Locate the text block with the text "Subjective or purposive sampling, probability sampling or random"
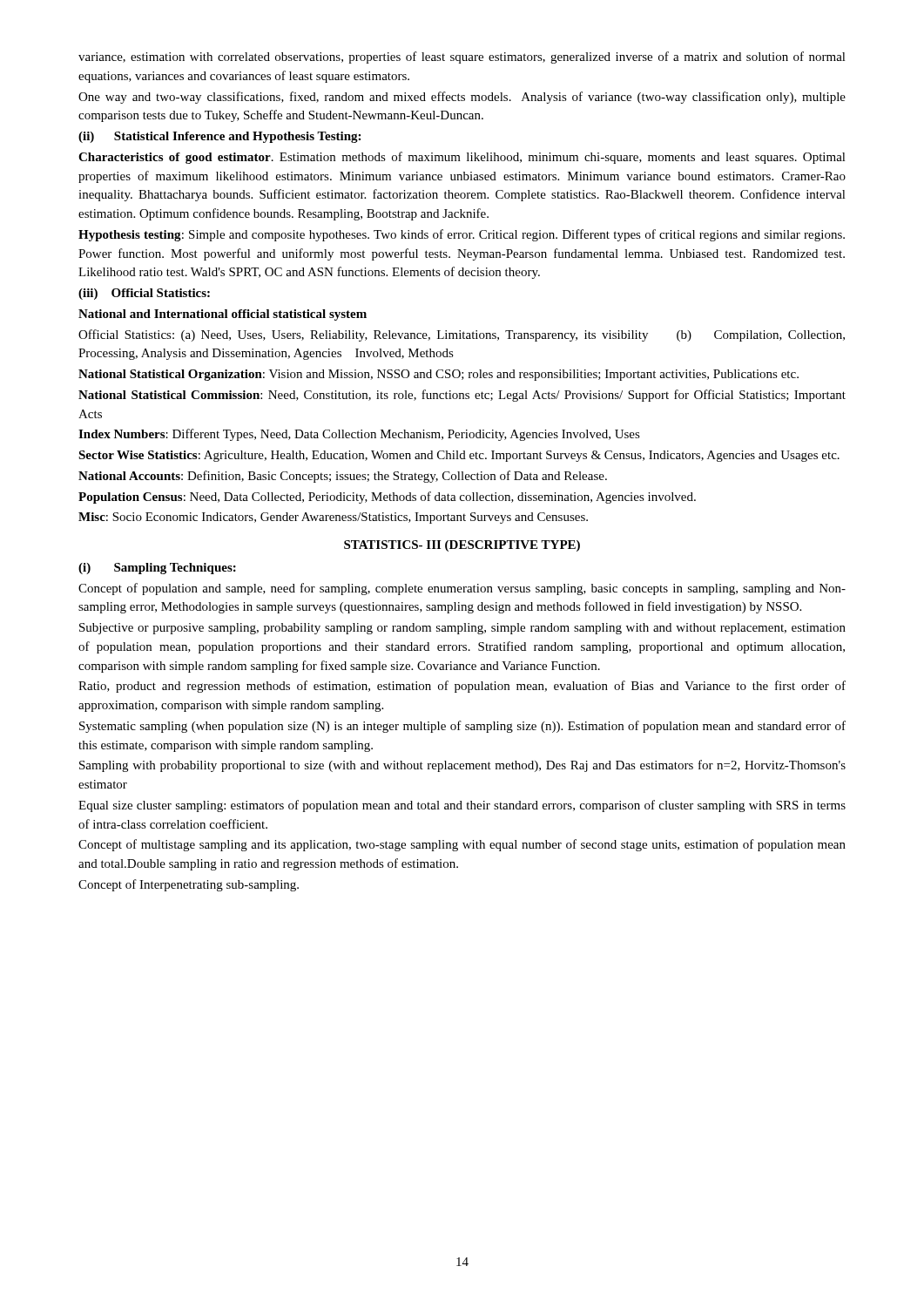This screenshot has height=1307, width=924. 462,646
